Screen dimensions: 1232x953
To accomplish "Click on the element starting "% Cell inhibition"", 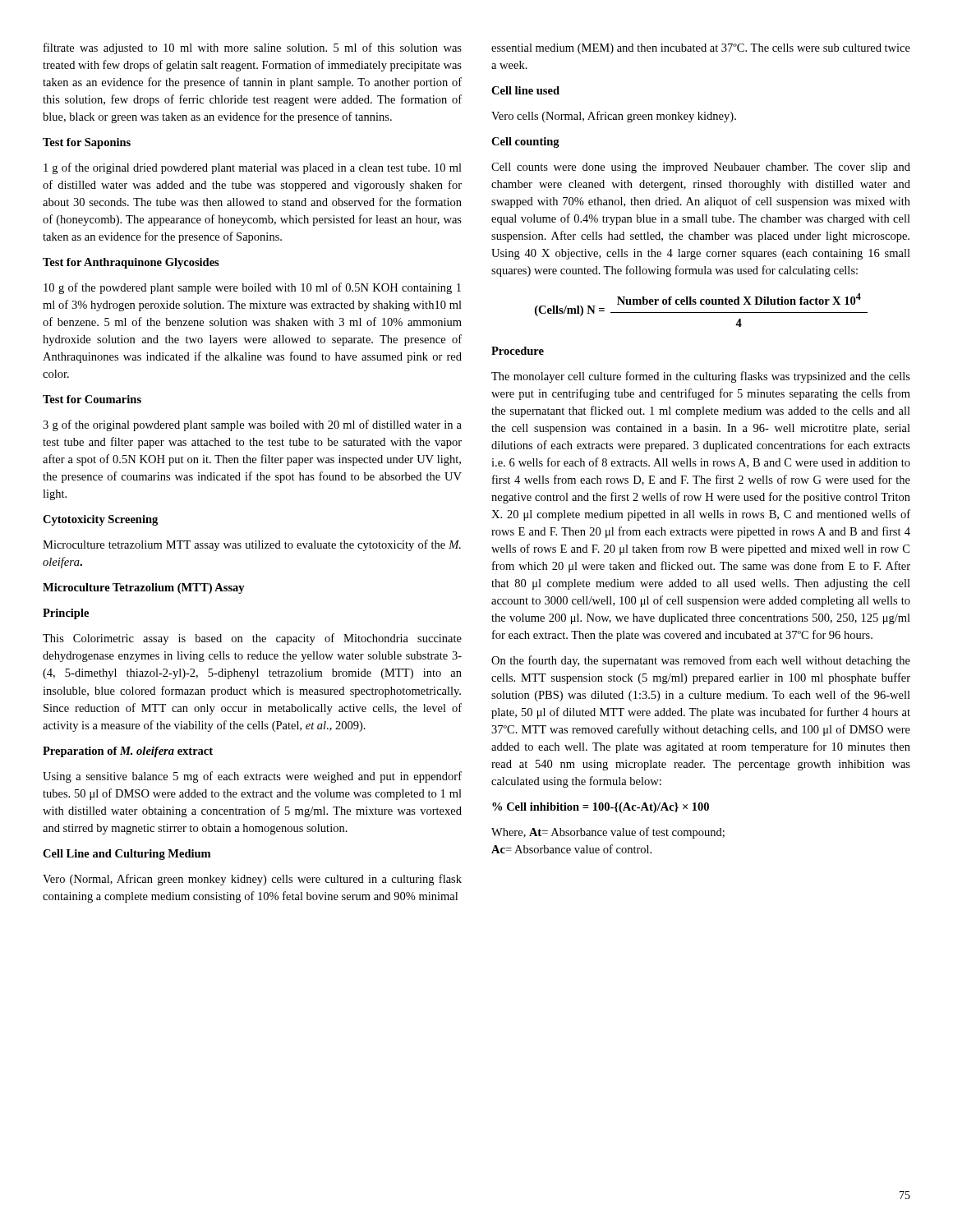I will [x=701, y=807].
